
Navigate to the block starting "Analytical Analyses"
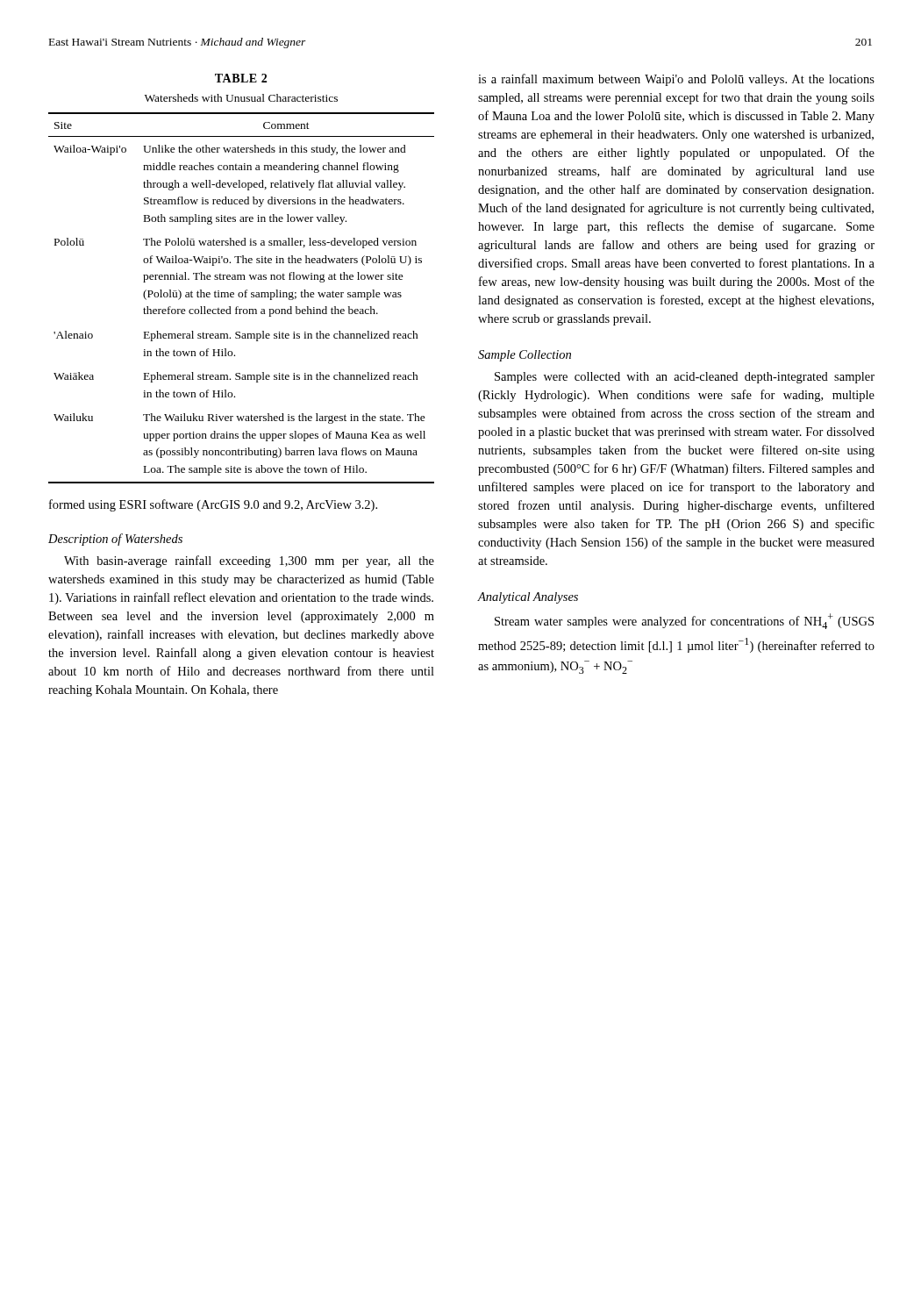528,597
